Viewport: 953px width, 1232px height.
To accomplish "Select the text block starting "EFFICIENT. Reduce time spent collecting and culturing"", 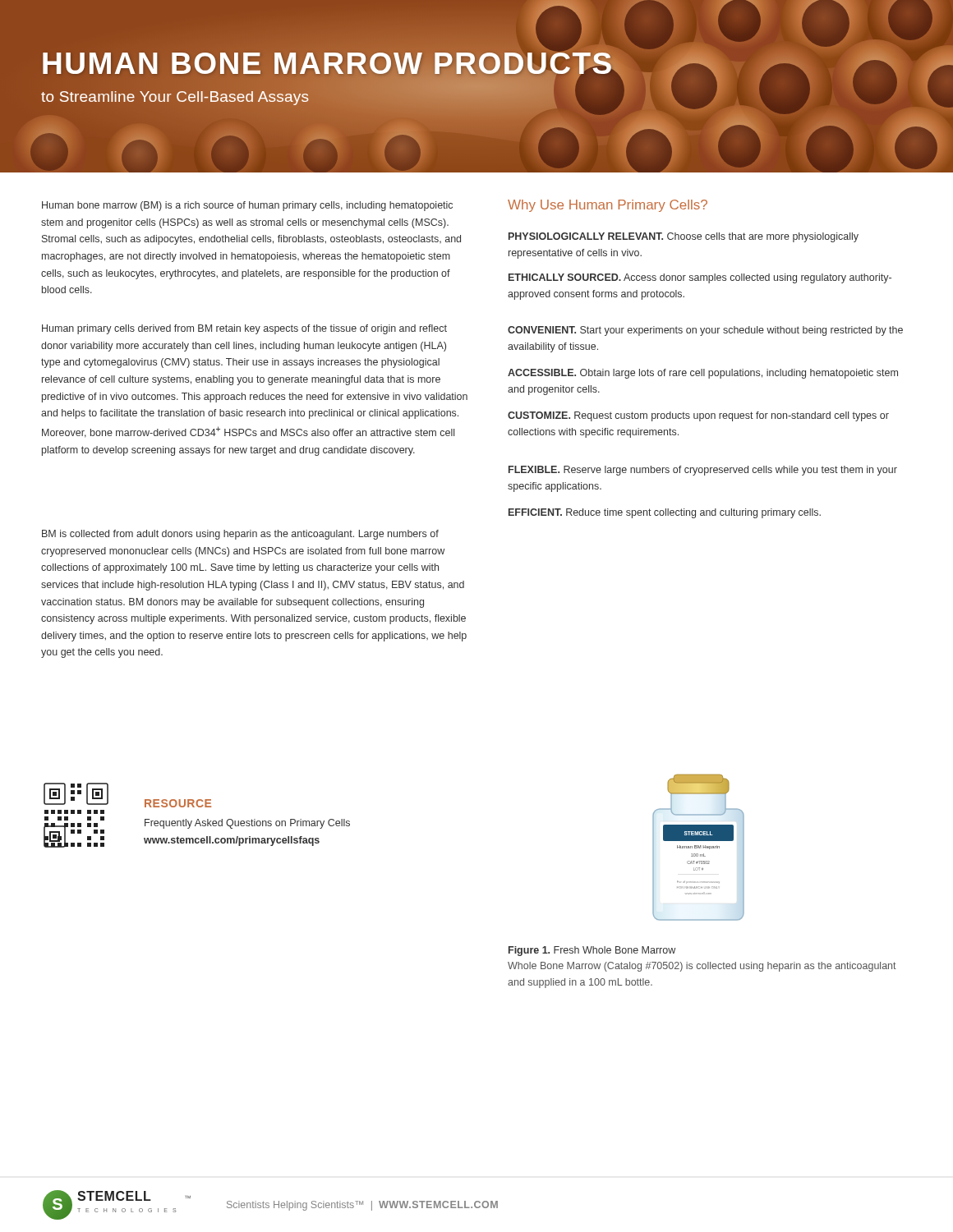I will pos(665,513).
